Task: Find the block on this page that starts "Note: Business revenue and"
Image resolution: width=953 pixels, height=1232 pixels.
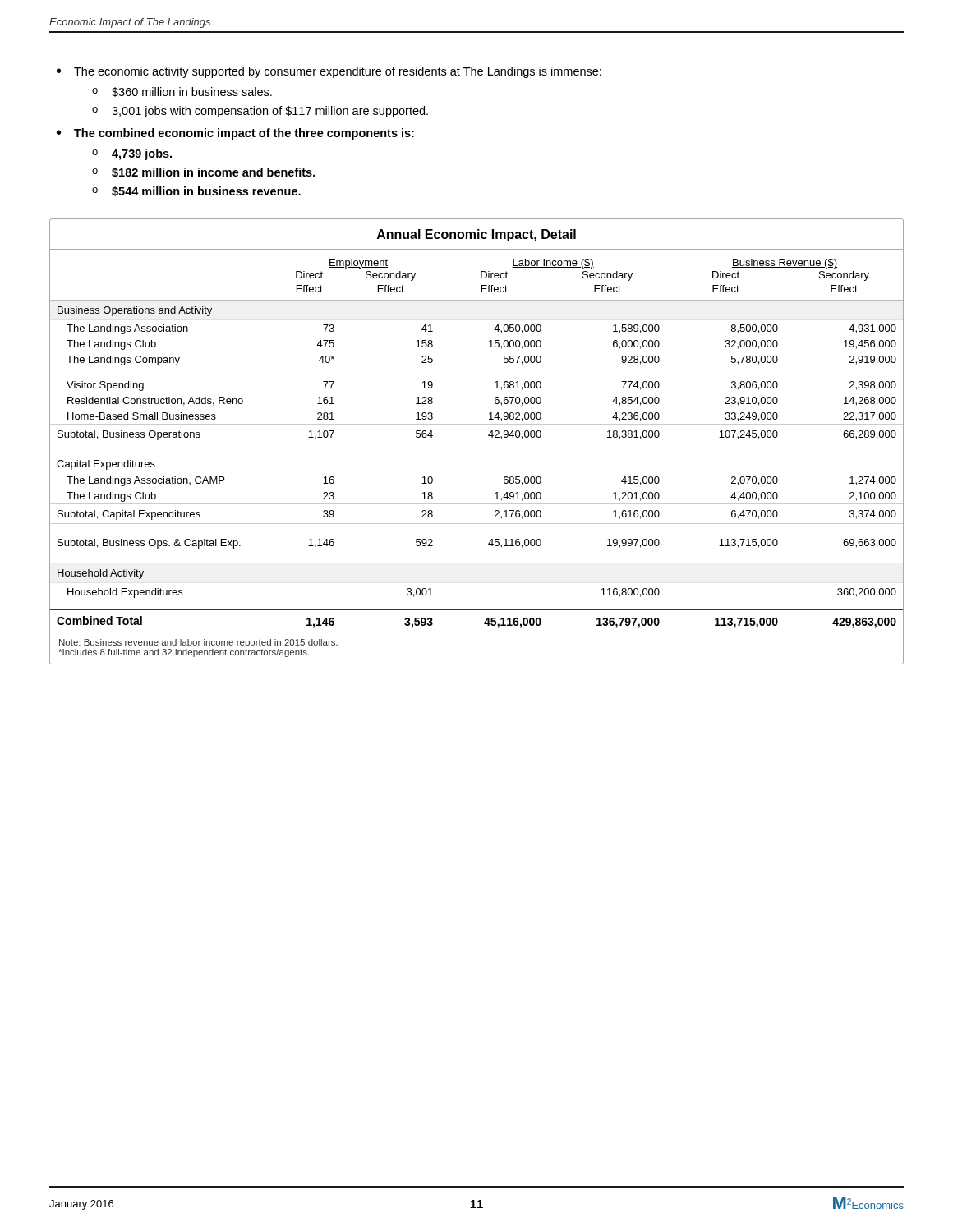Action: click(x=198, y=647)
